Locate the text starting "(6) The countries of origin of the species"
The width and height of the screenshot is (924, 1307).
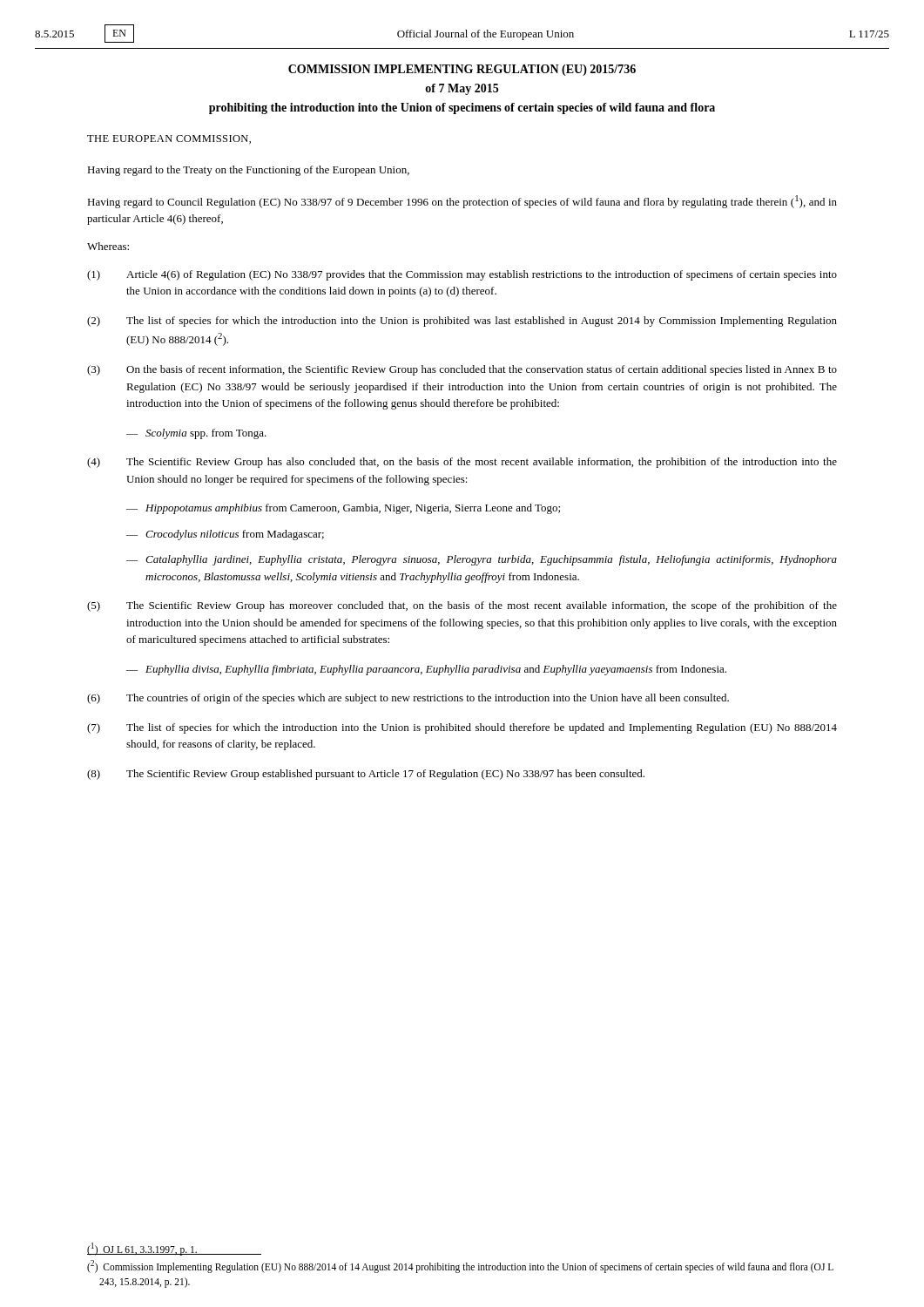tap(462, 698)
